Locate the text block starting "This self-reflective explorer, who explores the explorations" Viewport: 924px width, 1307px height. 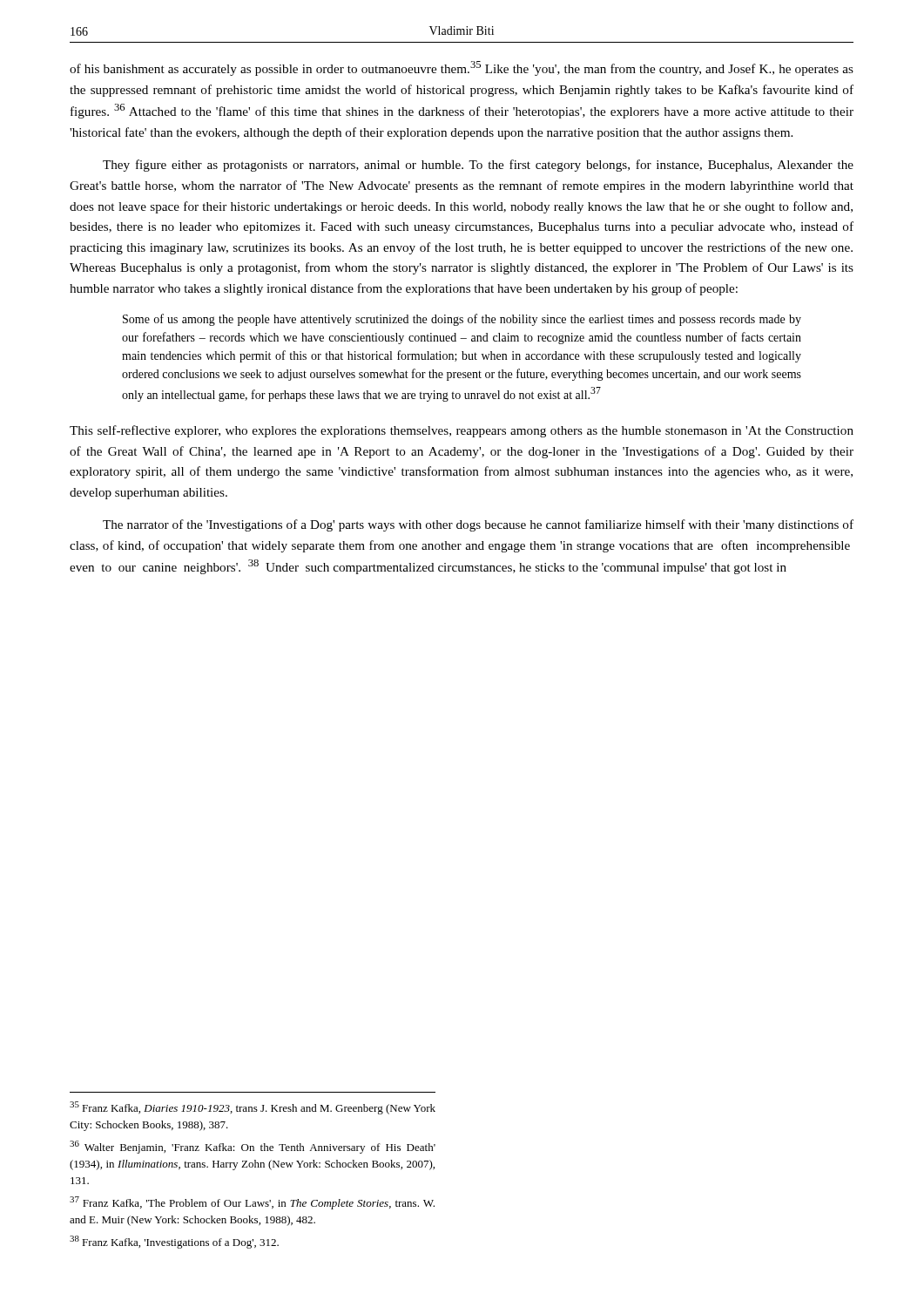tap(462, 461)
